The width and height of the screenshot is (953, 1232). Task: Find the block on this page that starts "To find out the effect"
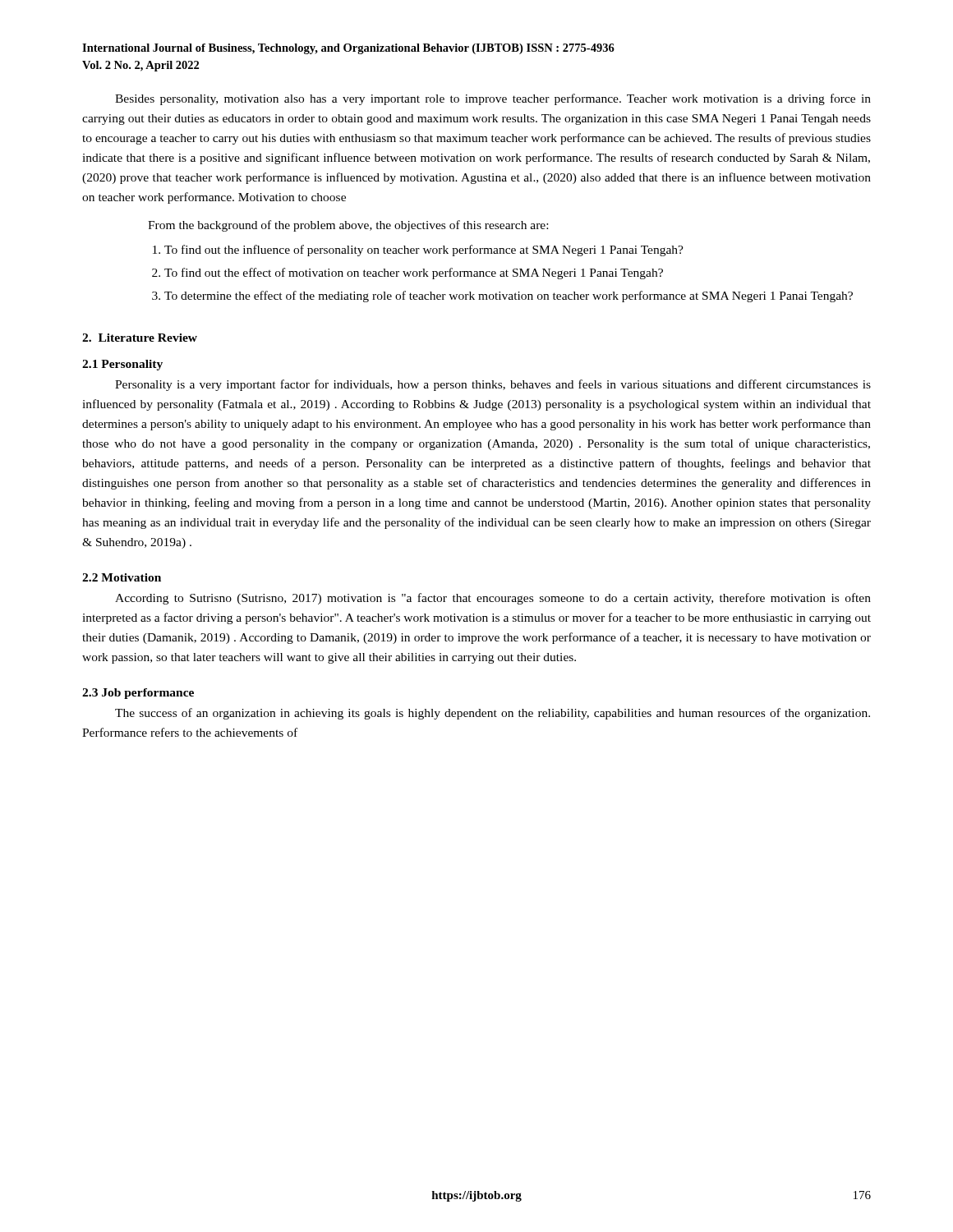tap(518, 273)
